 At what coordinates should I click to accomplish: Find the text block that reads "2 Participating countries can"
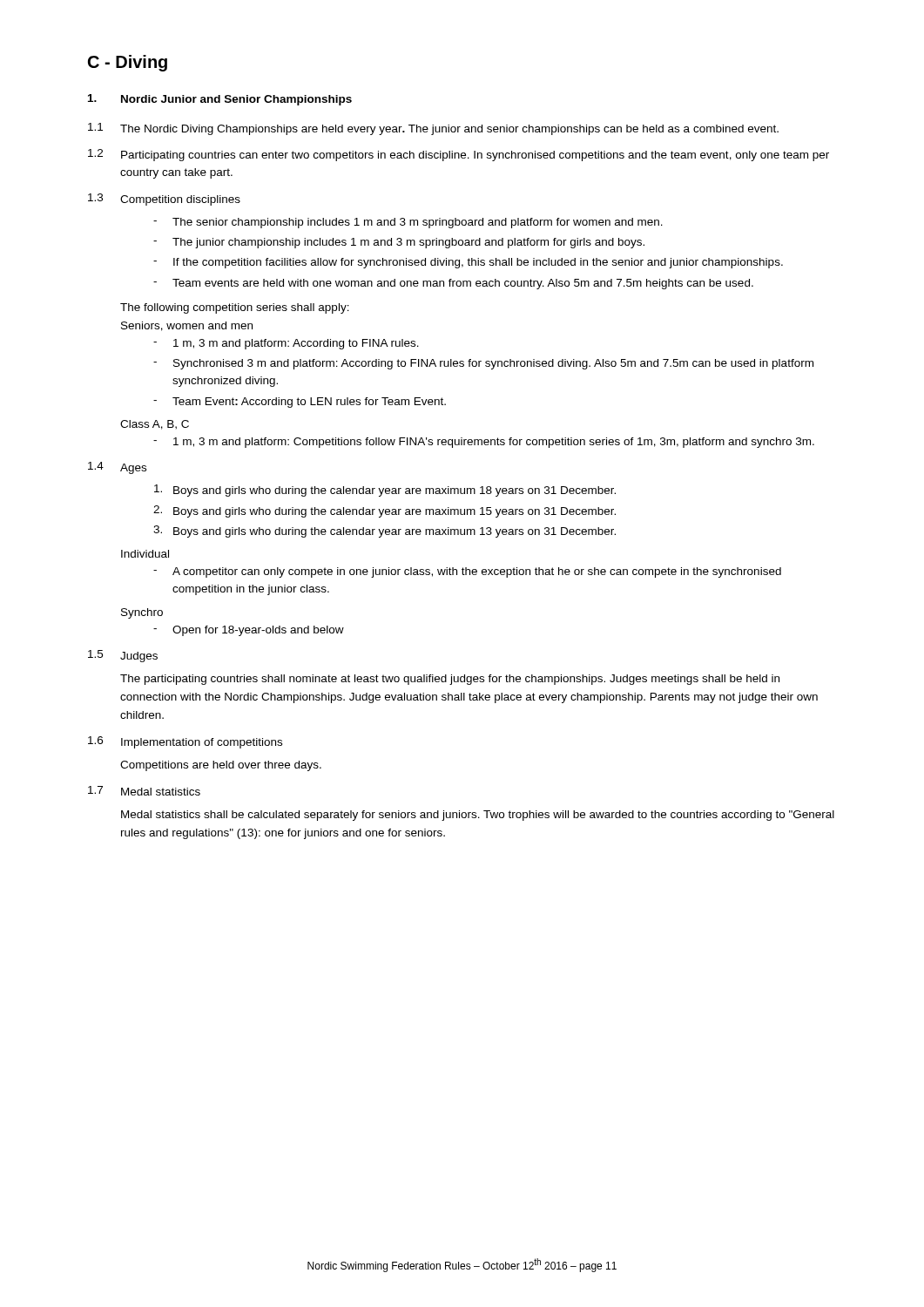[462, 164]
